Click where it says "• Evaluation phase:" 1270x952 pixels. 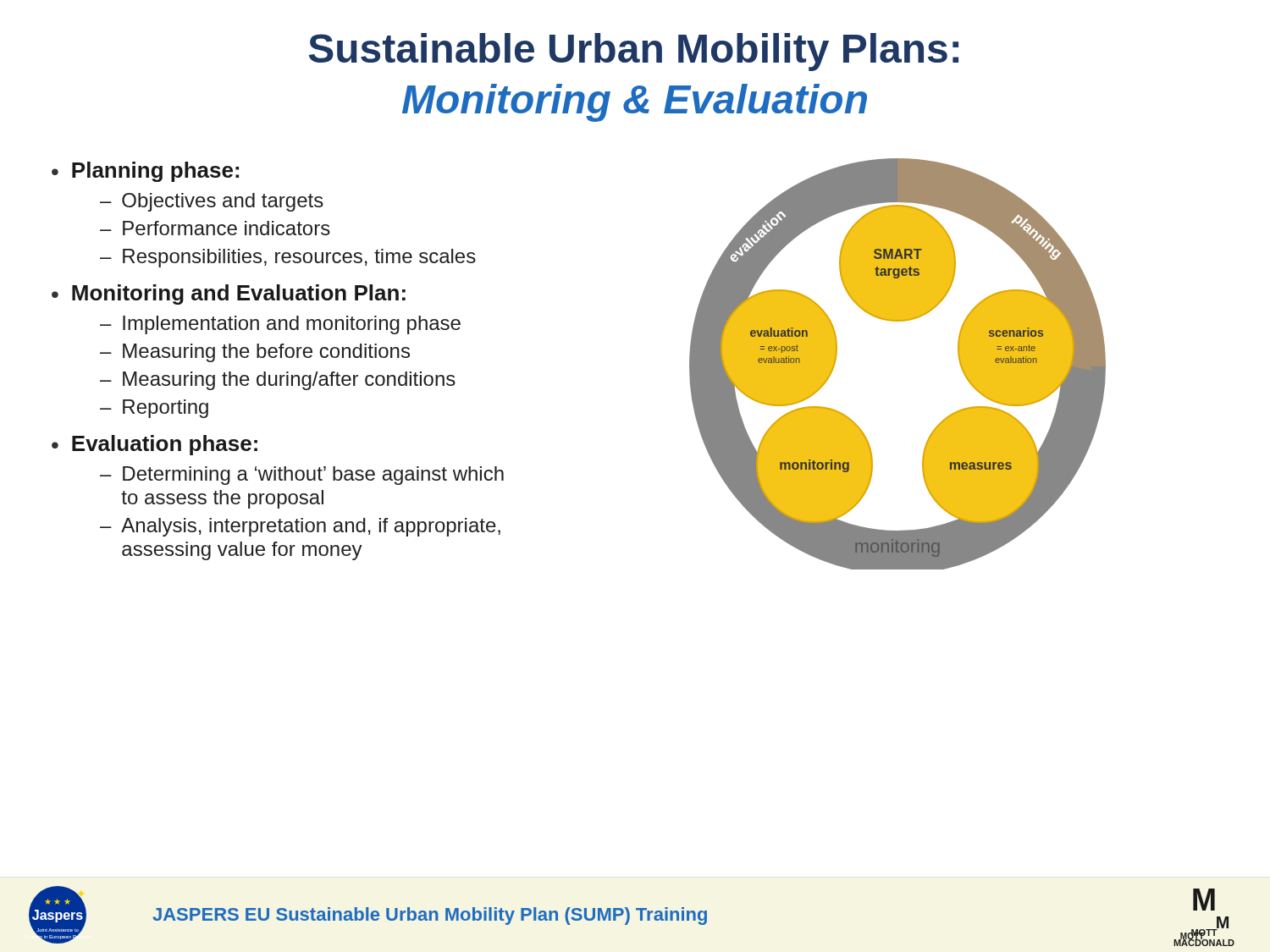pos(155,445)
